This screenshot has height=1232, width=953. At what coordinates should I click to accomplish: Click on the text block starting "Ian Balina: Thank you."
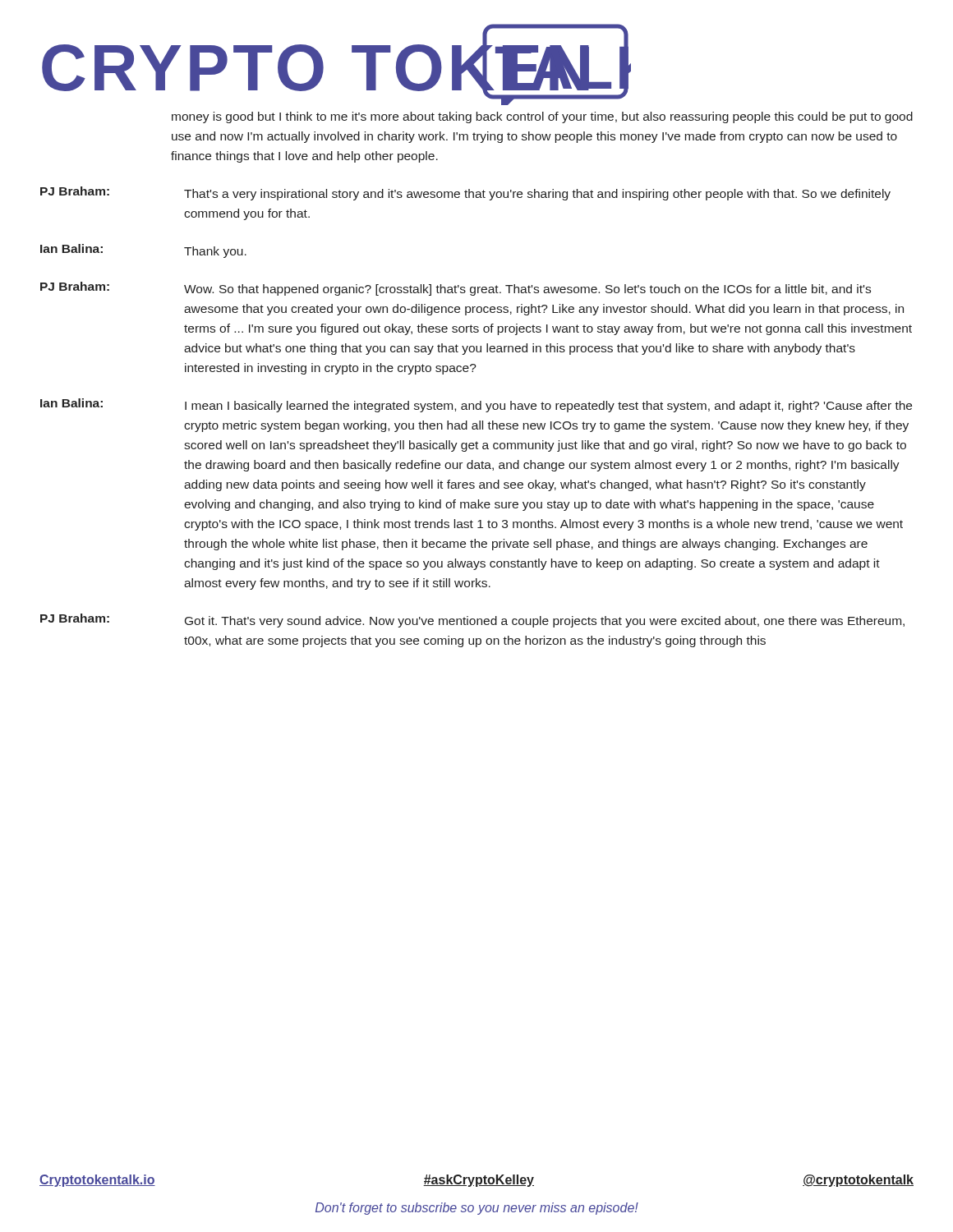click(x=75, y=251)
